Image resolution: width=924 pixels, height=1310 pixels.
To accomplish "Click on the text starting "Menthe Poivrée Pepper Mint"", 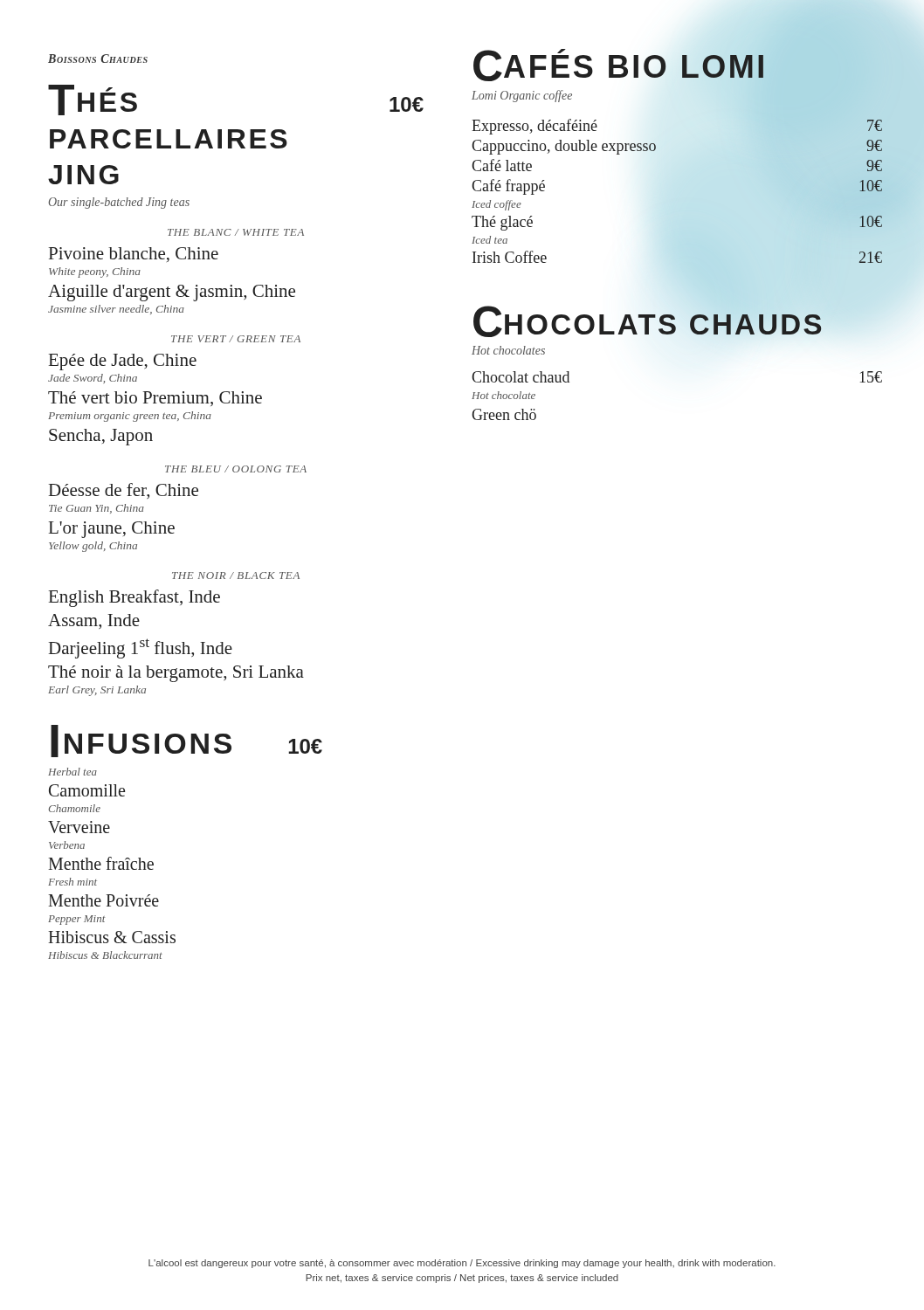I will coord(103,900).
